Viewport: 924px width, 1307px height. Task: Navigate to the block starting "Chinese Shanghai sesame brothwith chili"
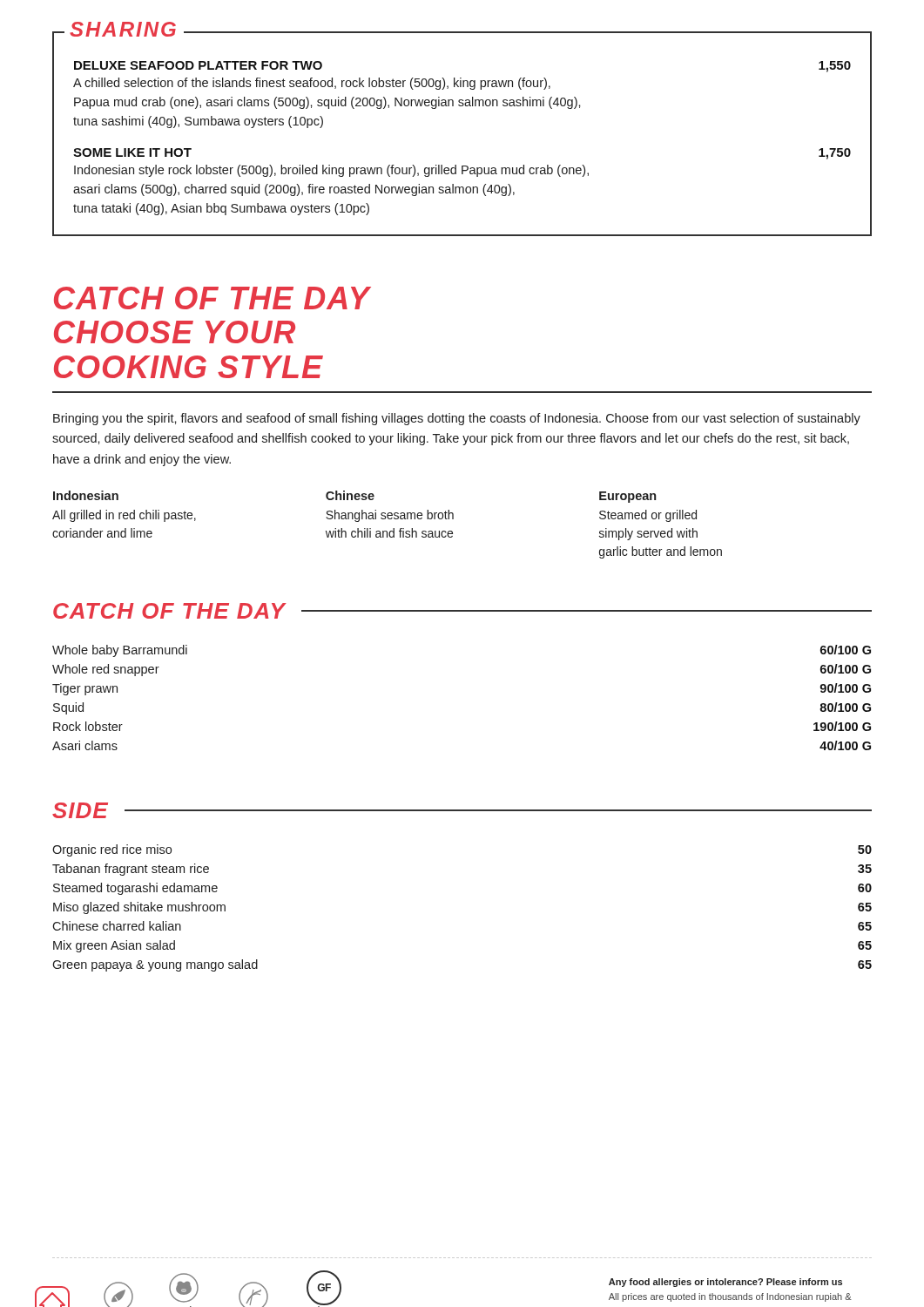coord(462,516)
